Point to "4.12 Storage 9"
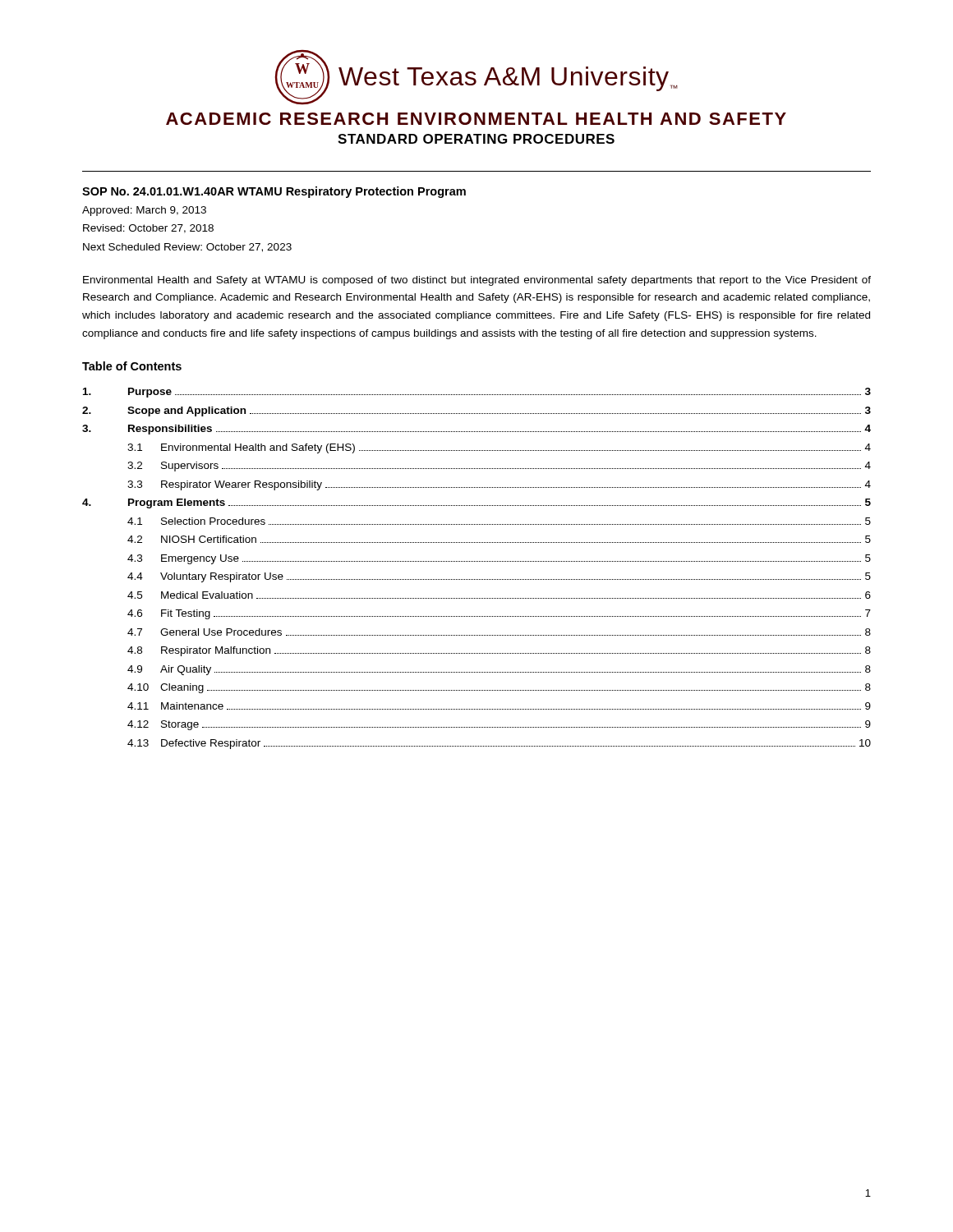 coord(476,723)
